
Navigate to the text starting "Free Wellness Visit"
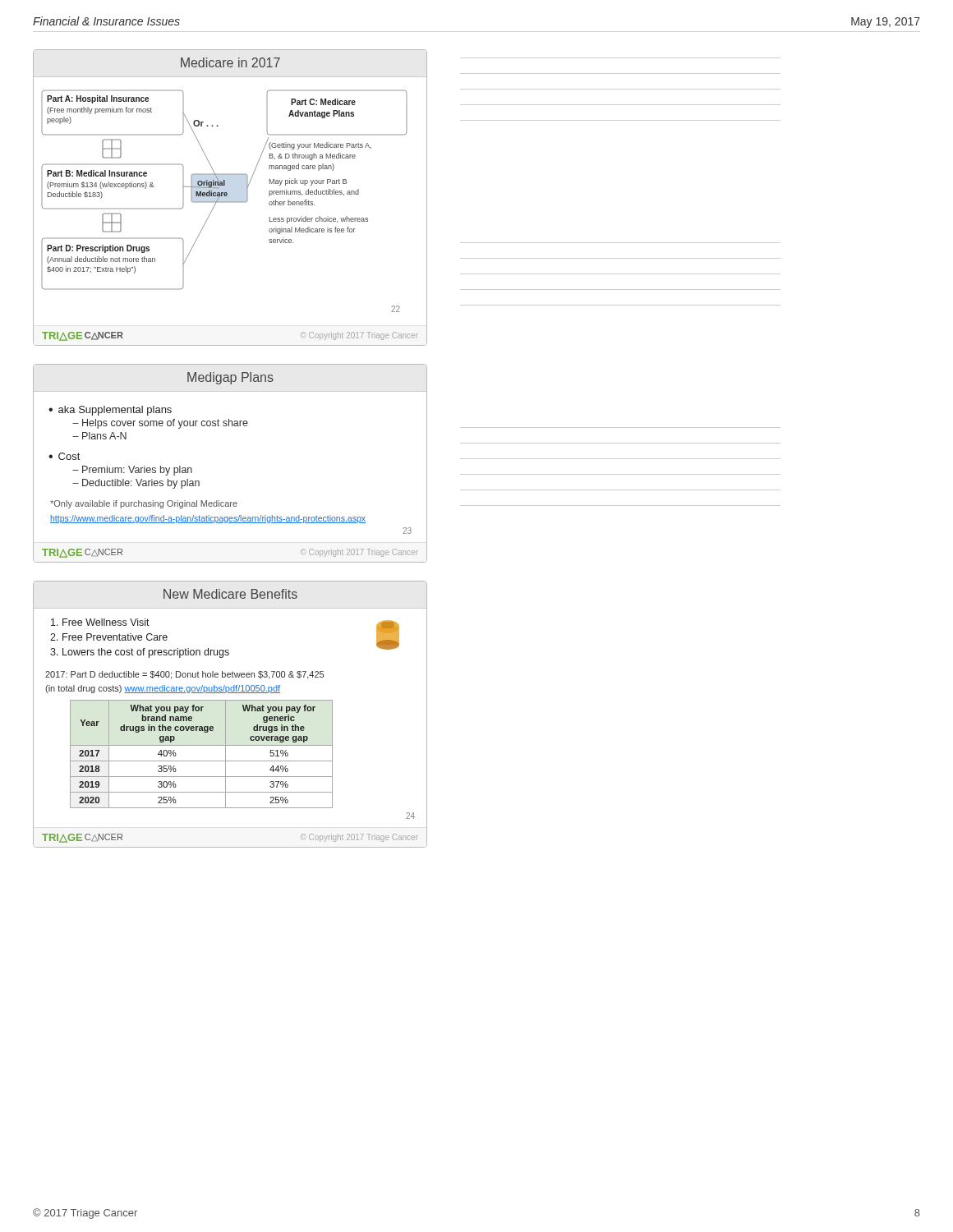105,623
